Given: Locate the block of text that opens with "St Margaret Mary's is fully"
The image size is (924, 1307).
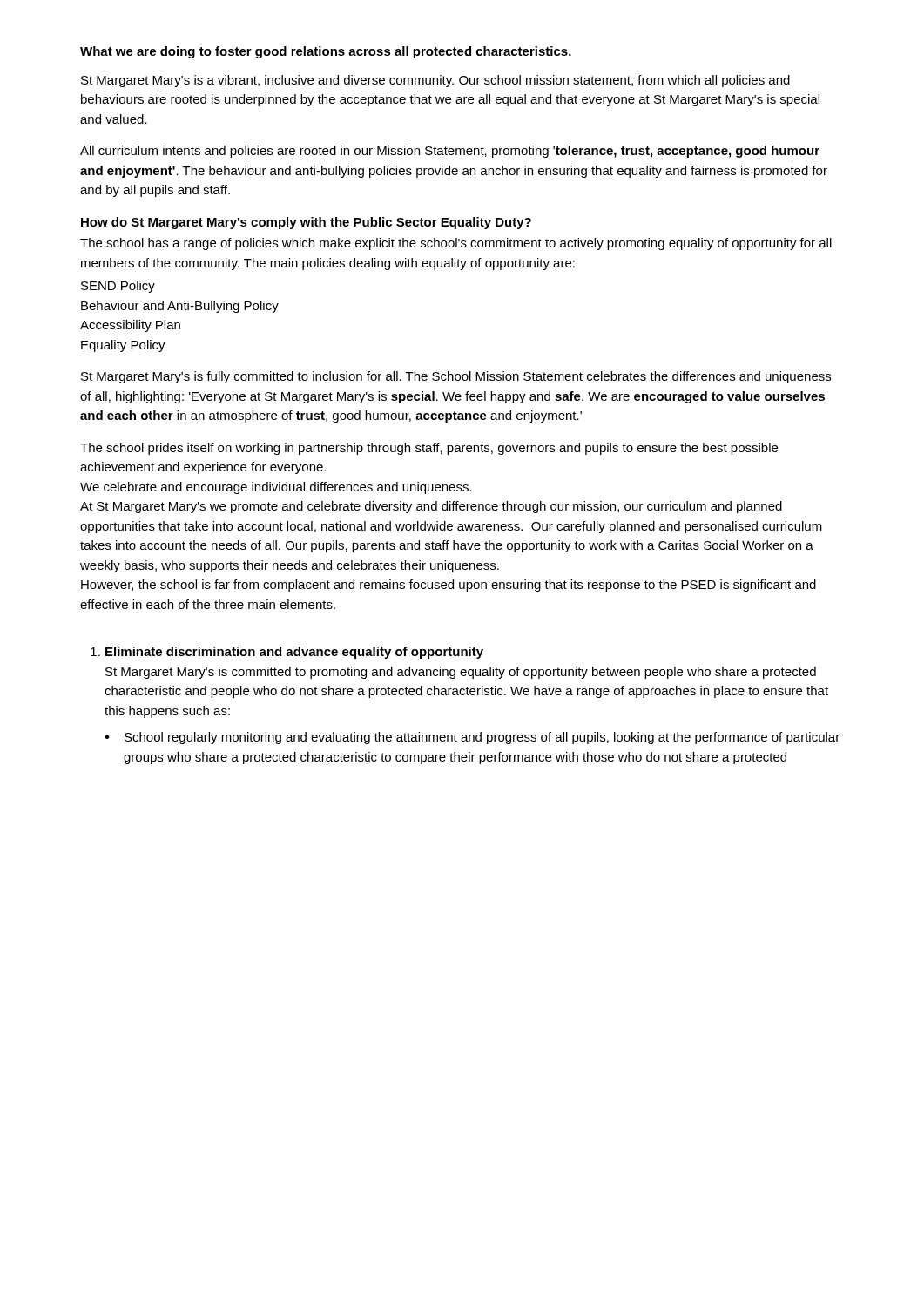Looking at the screenshot, I should tap(456, 396).
